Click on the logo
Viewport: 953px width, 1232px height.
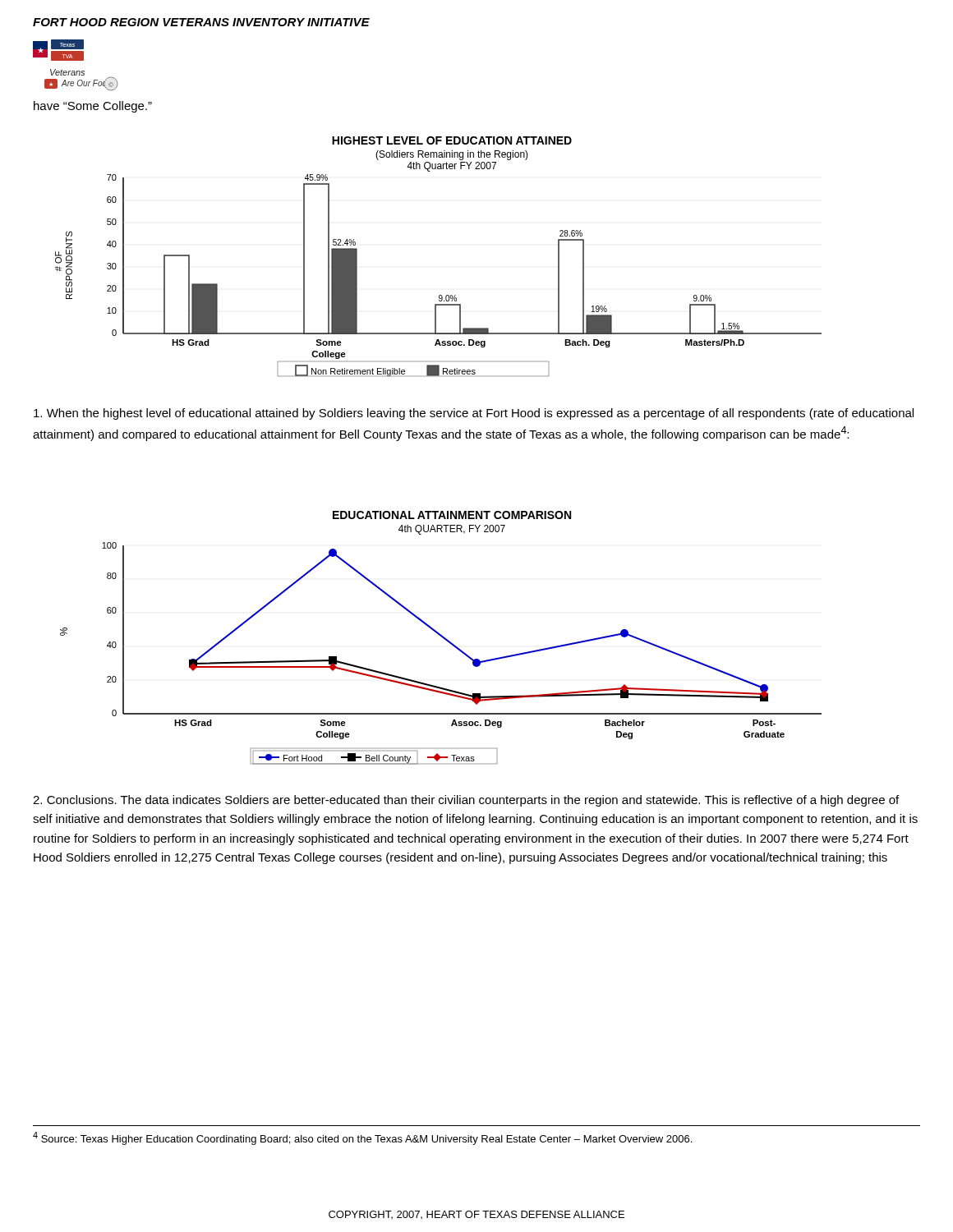[86, 63]
